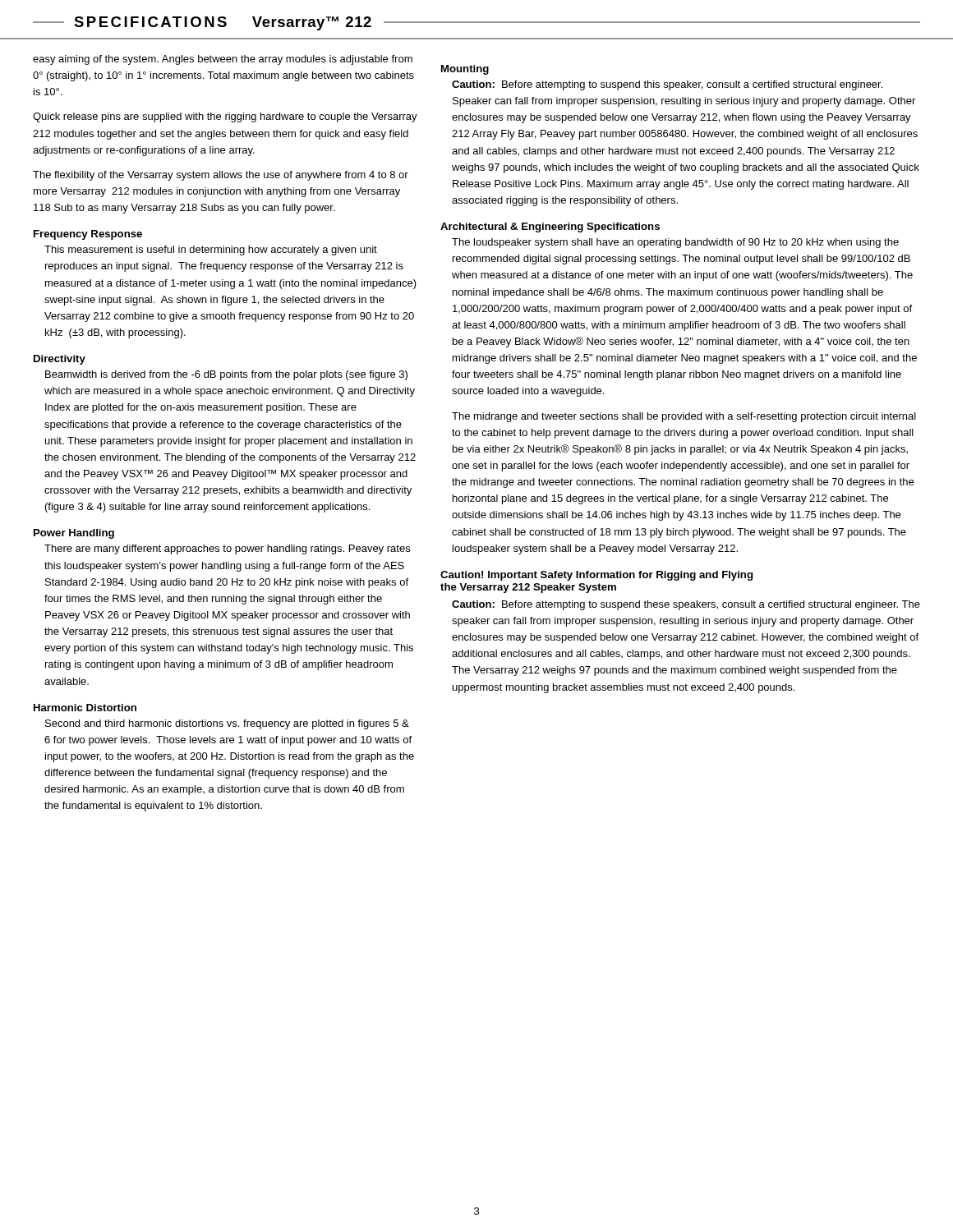Image resolution: width=953 pixels, height=1232 pixels.
Task: Locate the text block containing "There are many different approaches to power handling"
Action: 229,615
